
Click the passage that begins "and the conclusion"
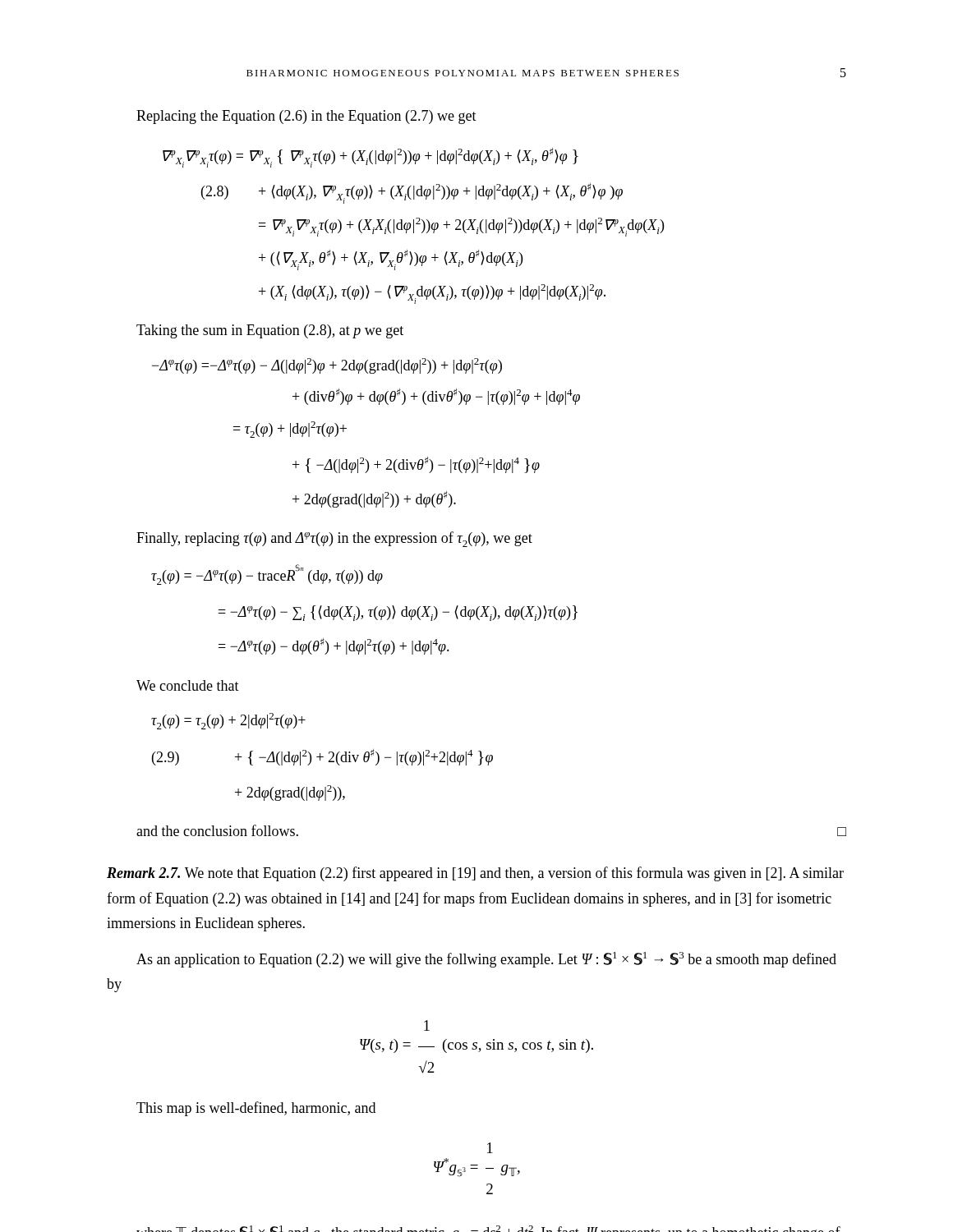pos(216,829)
